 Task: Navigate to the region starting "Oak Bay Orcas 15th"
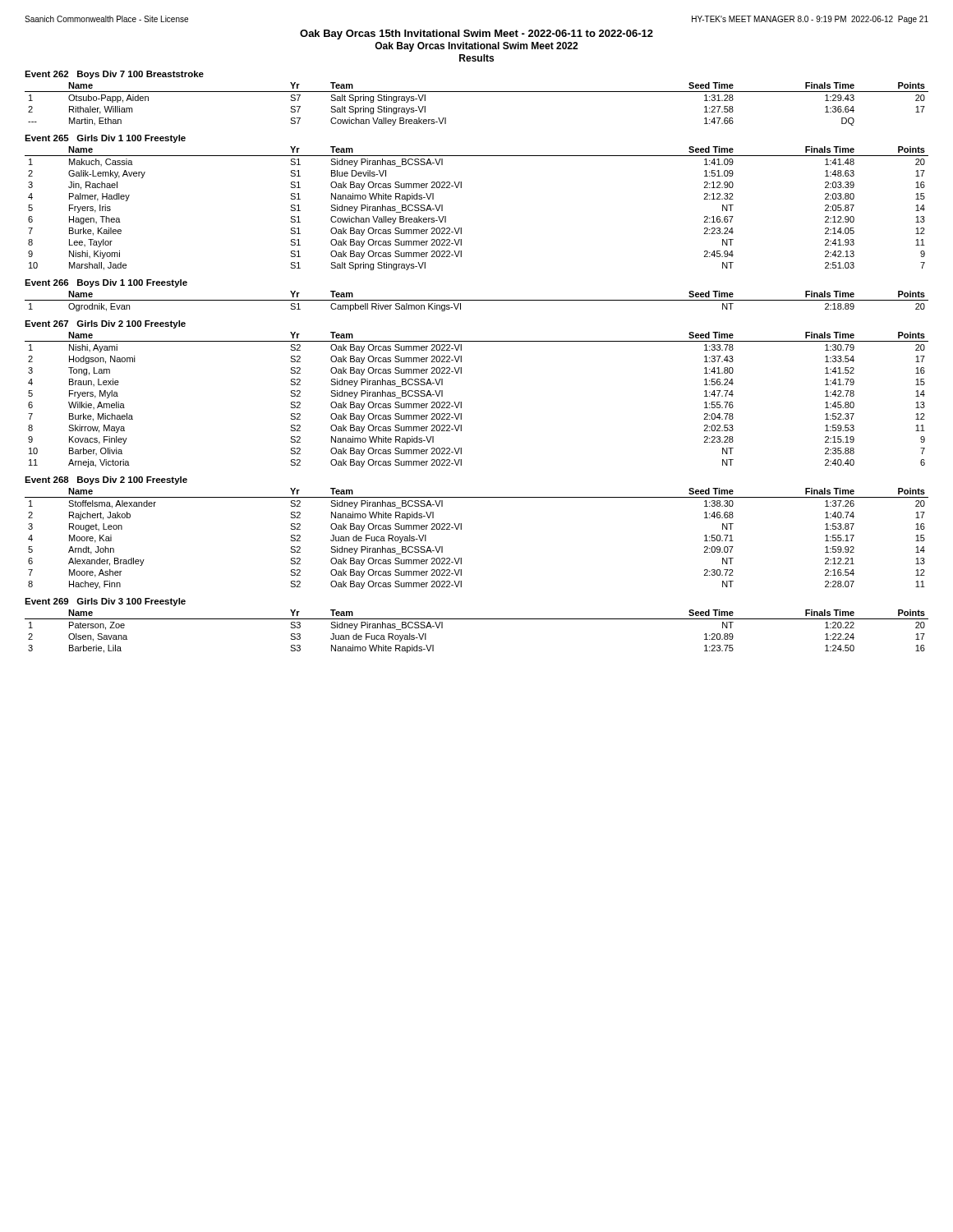pyautogui.click(x=476, y=33)
